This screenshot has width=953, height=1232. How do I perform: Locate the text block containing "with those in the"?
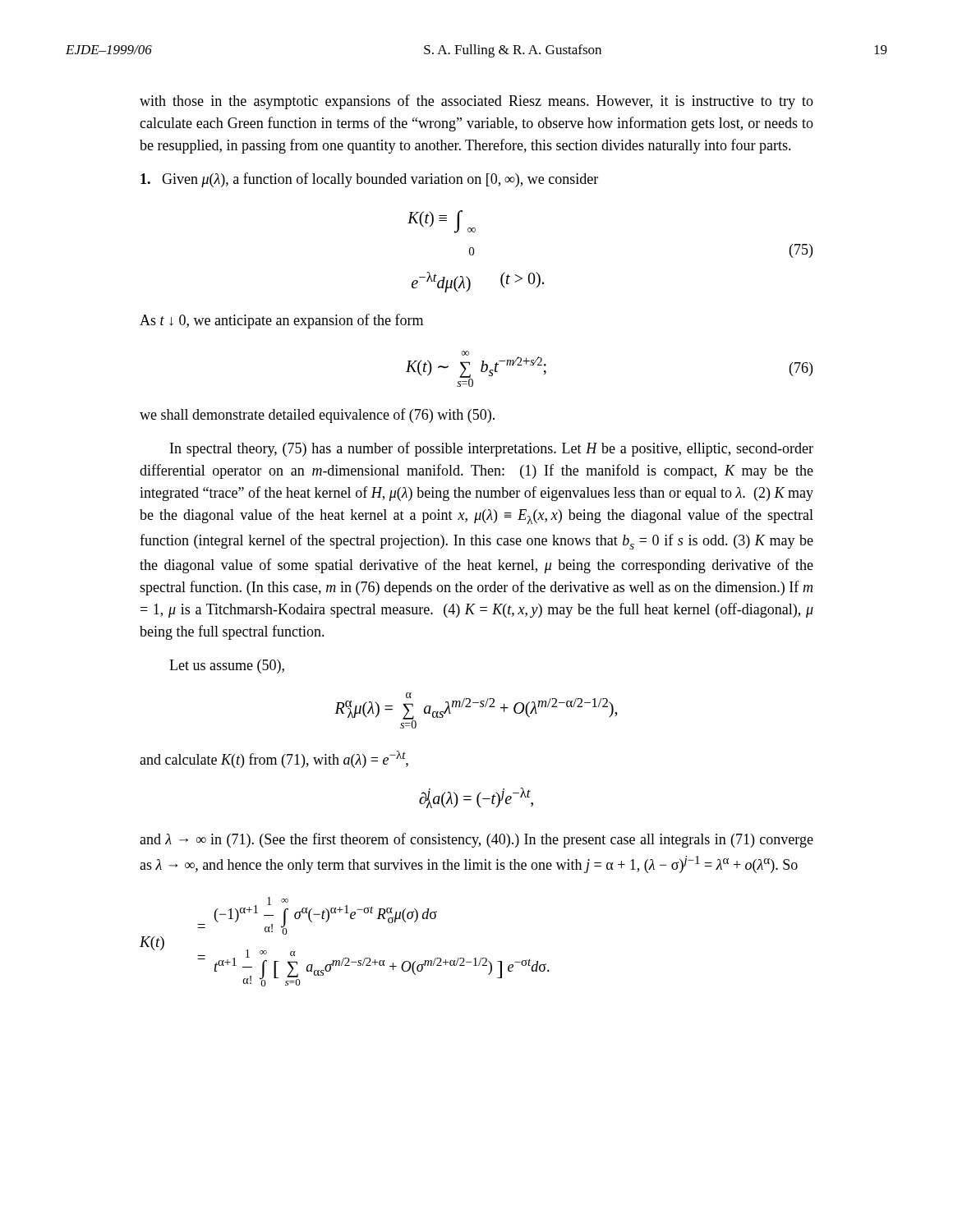pos(476,124)
